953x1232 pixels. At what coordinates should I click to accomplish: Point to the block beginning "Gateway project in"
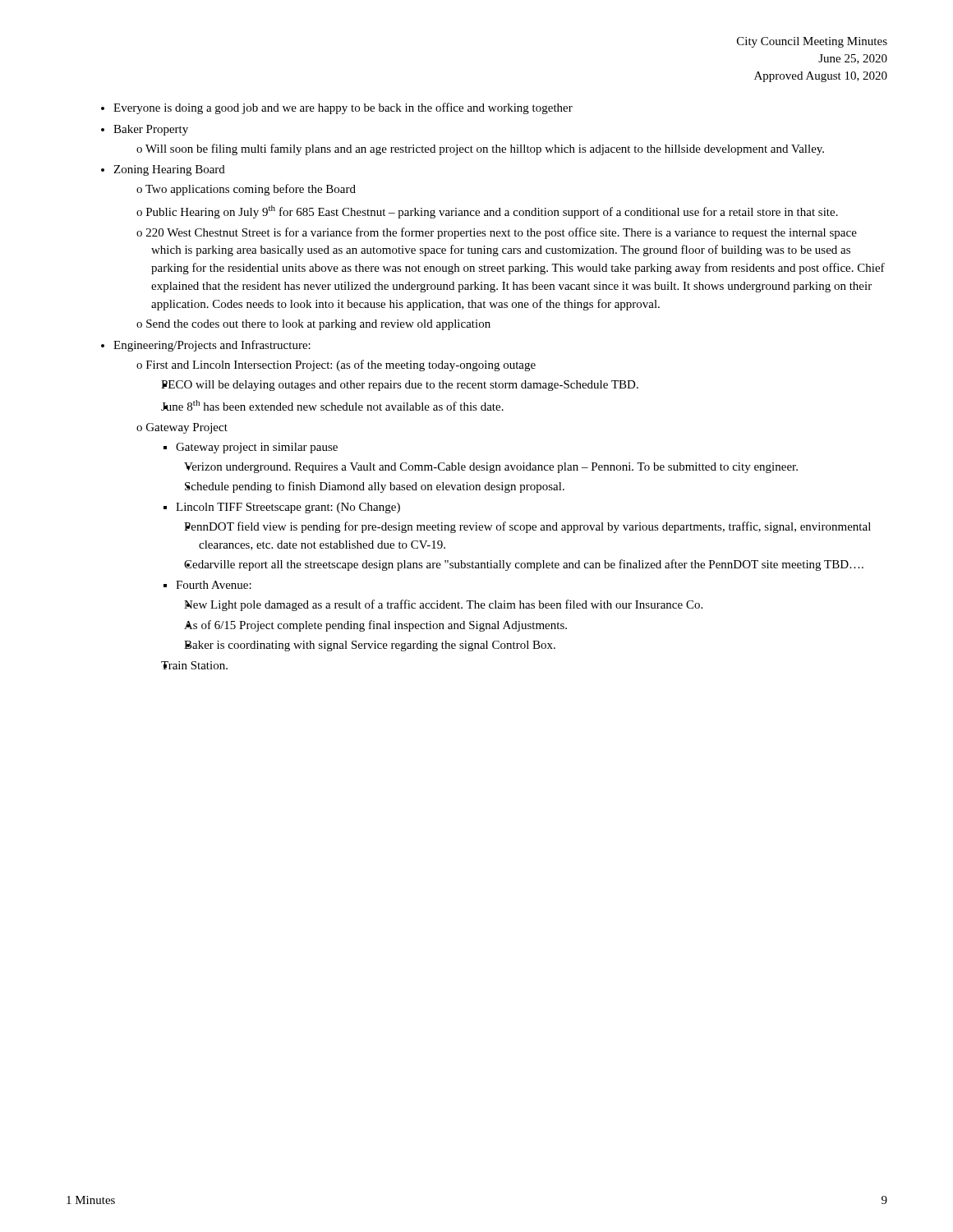click(532, 468)
